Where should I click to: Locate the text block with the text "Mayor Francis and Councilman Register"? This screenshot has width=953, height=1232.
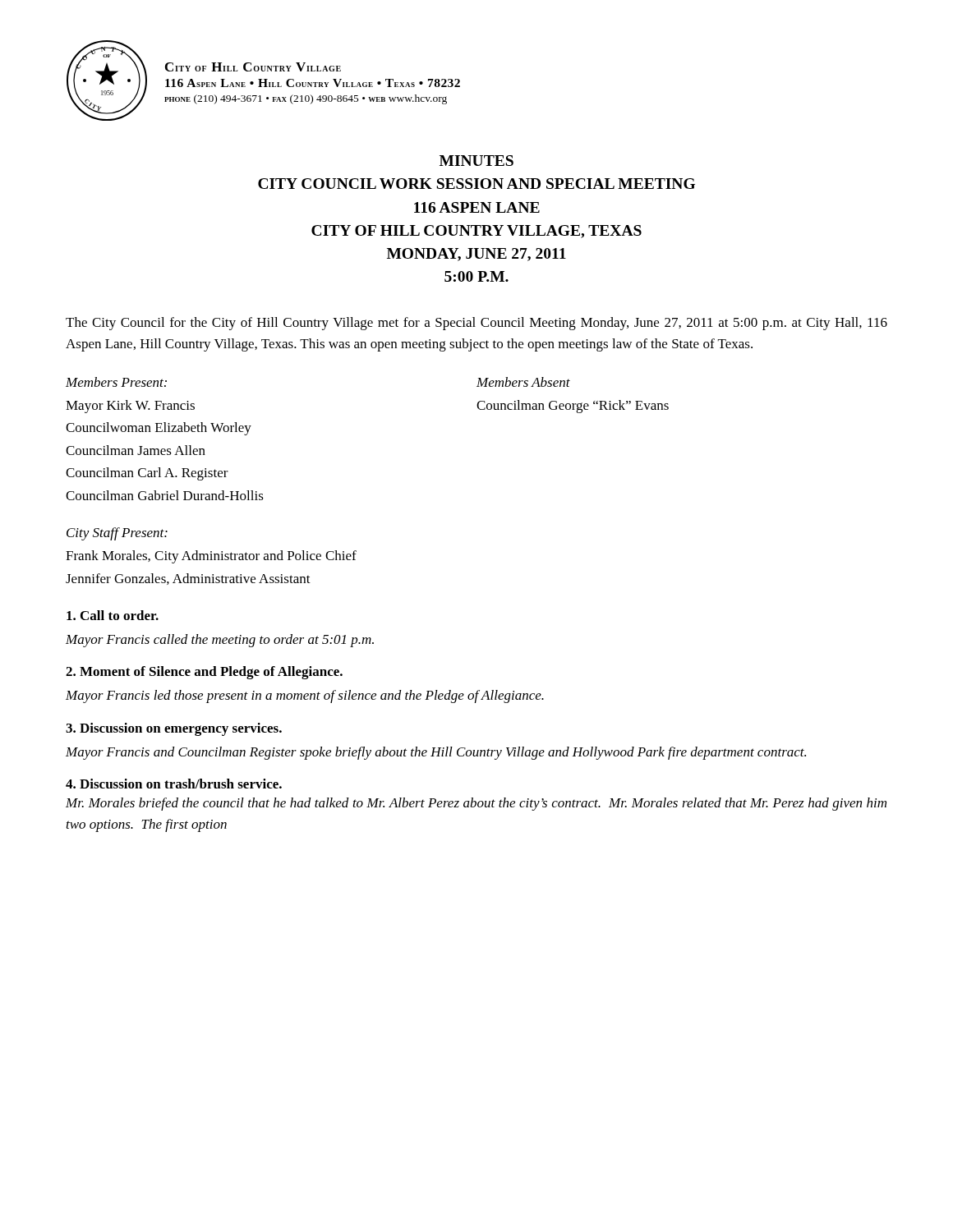437,752
